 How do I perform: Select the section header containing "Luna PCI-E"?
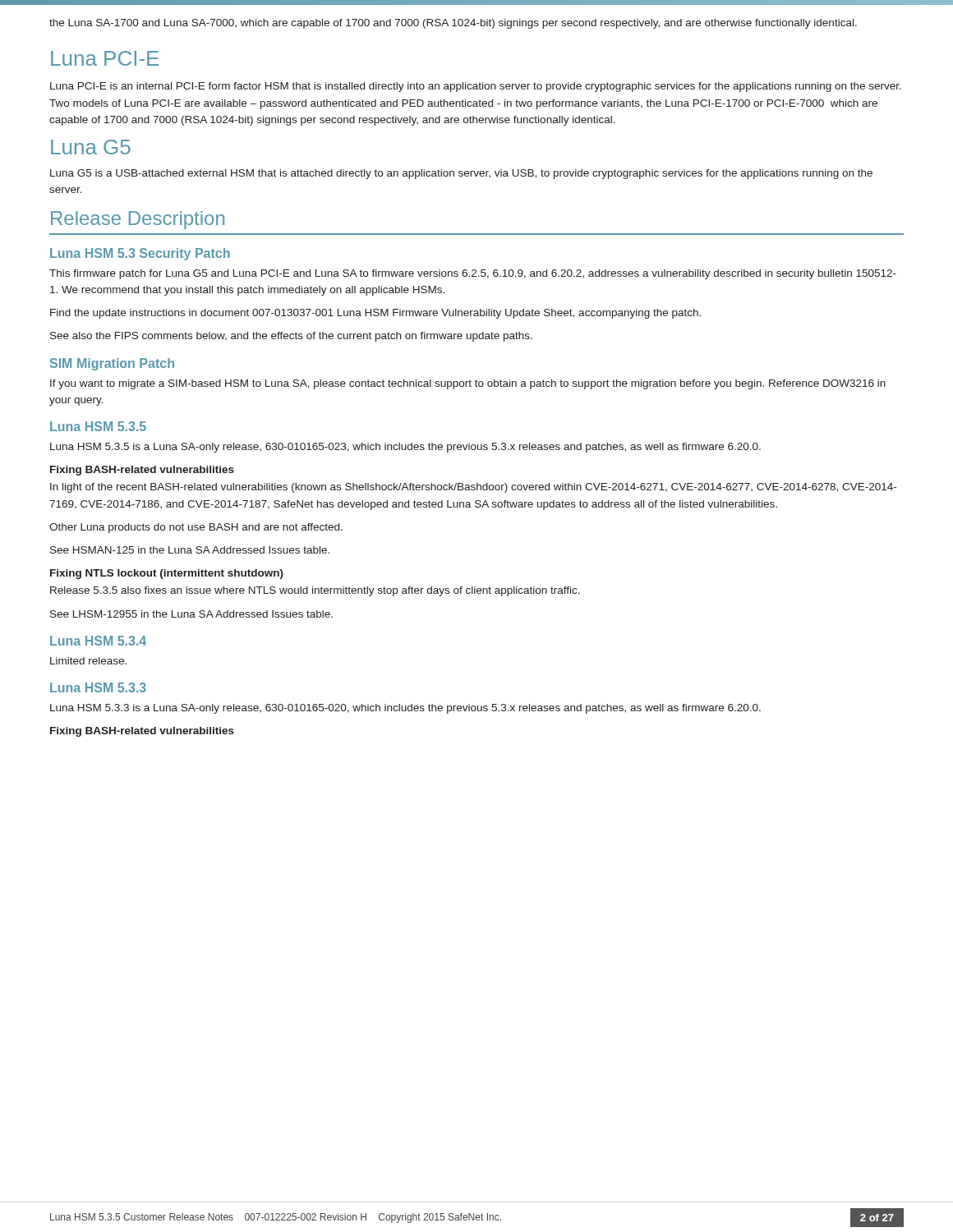click(x=105, y=58)
